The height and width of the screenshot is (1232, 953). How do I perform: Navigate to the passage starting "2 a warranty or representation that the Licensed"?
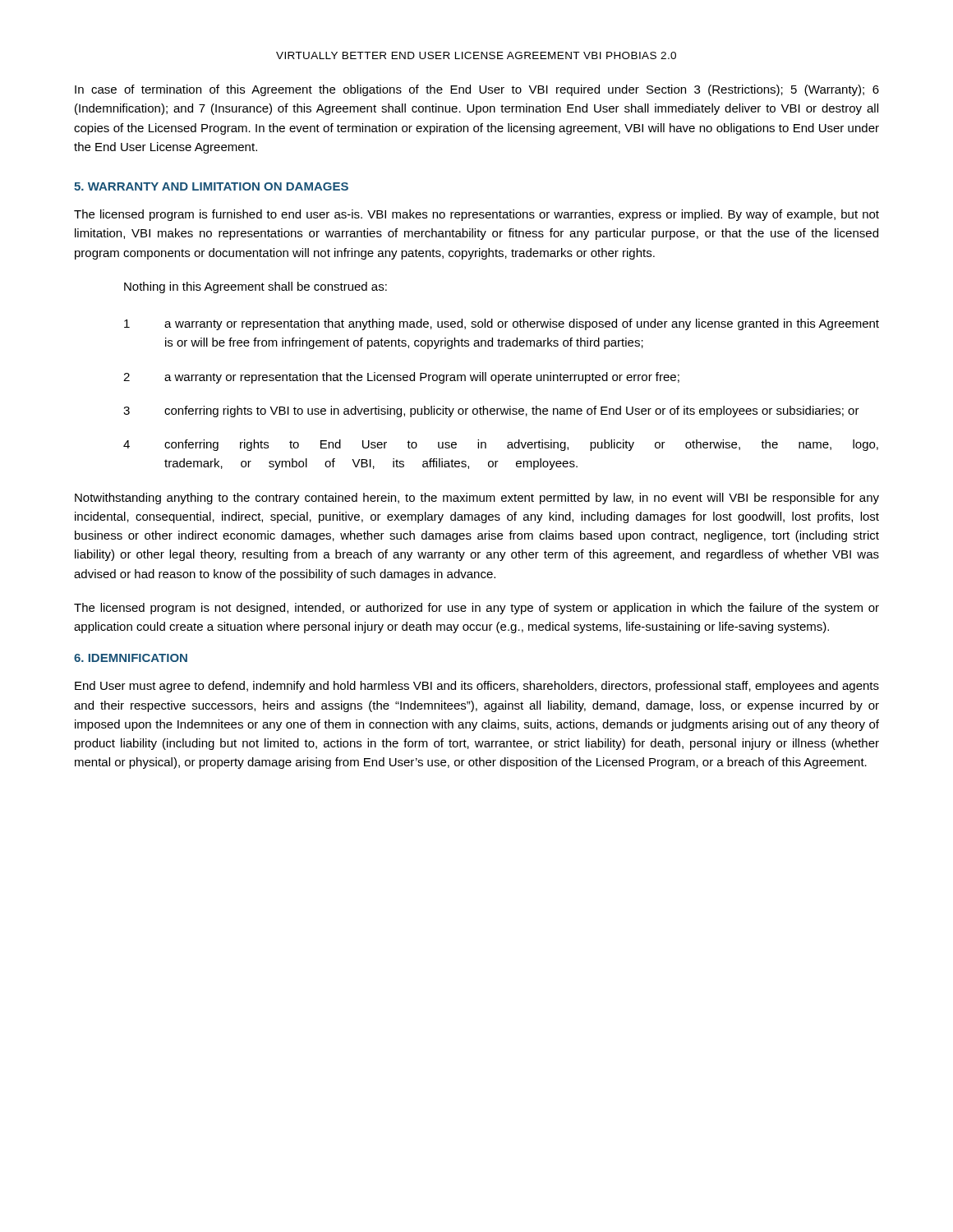click(501, 376)
